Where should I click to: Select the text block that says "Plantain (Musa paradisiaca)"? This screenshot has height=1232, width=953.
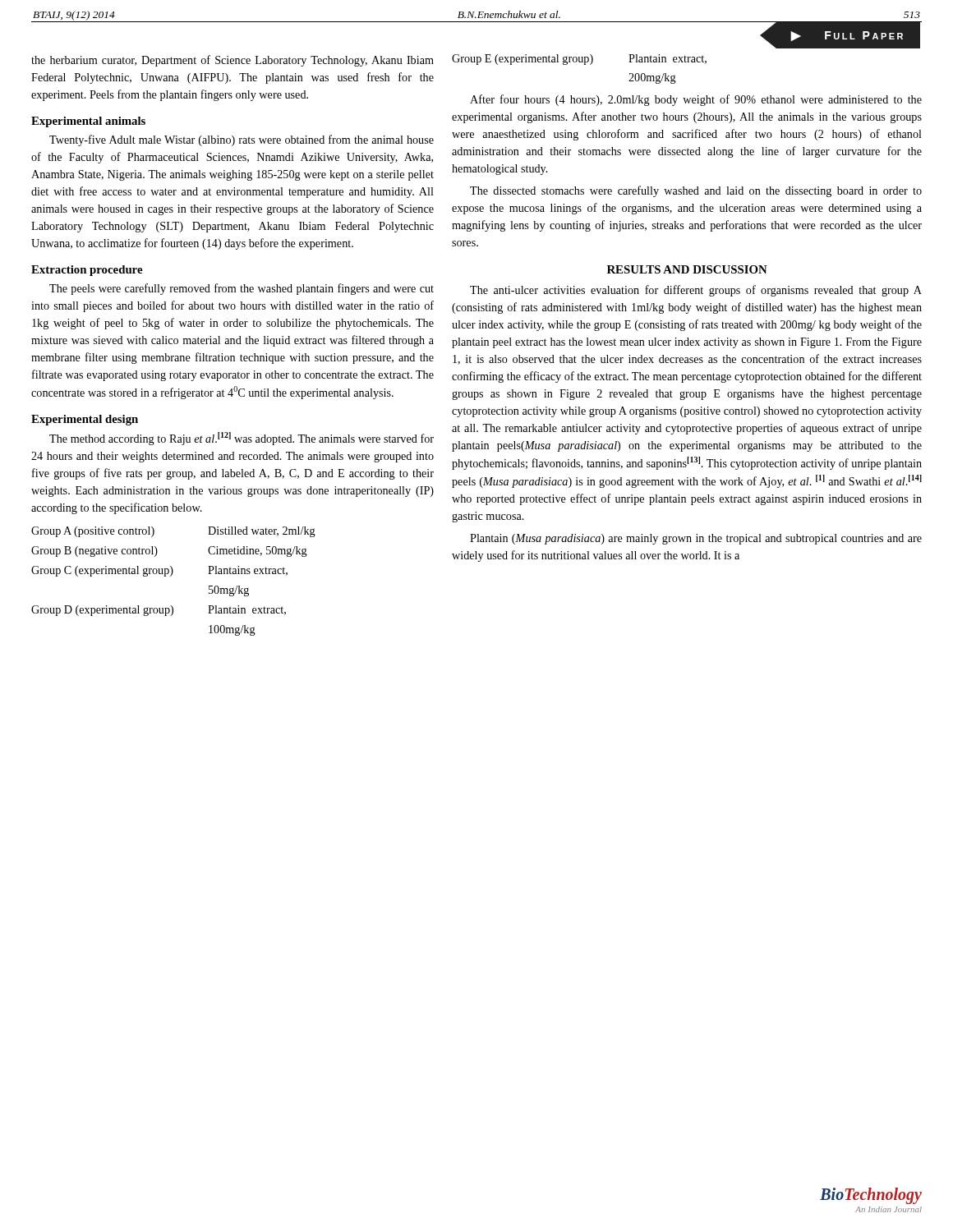tap(687, 546)
